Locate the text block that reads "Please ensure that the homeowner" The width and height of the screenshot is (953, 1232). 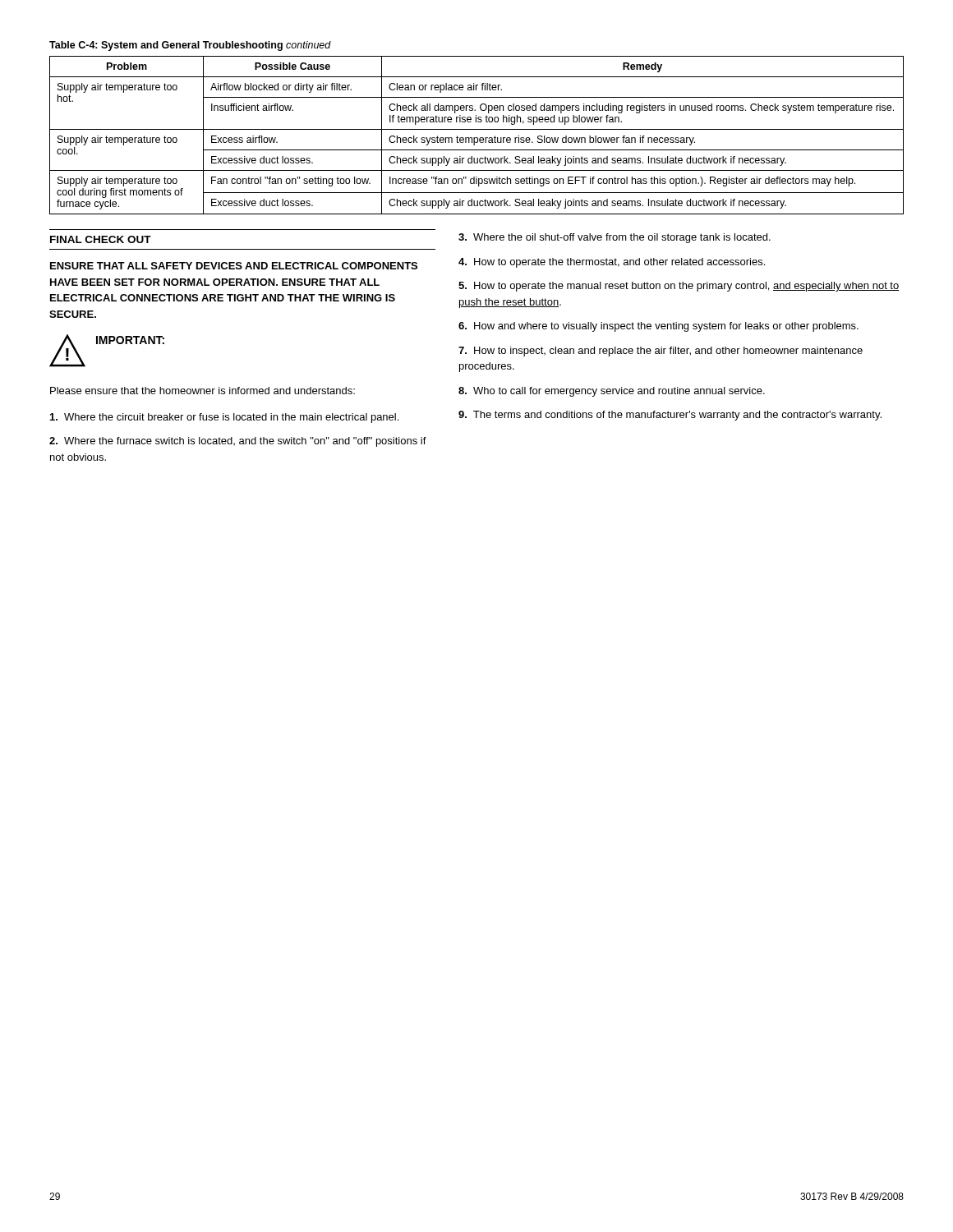[202, 391]
